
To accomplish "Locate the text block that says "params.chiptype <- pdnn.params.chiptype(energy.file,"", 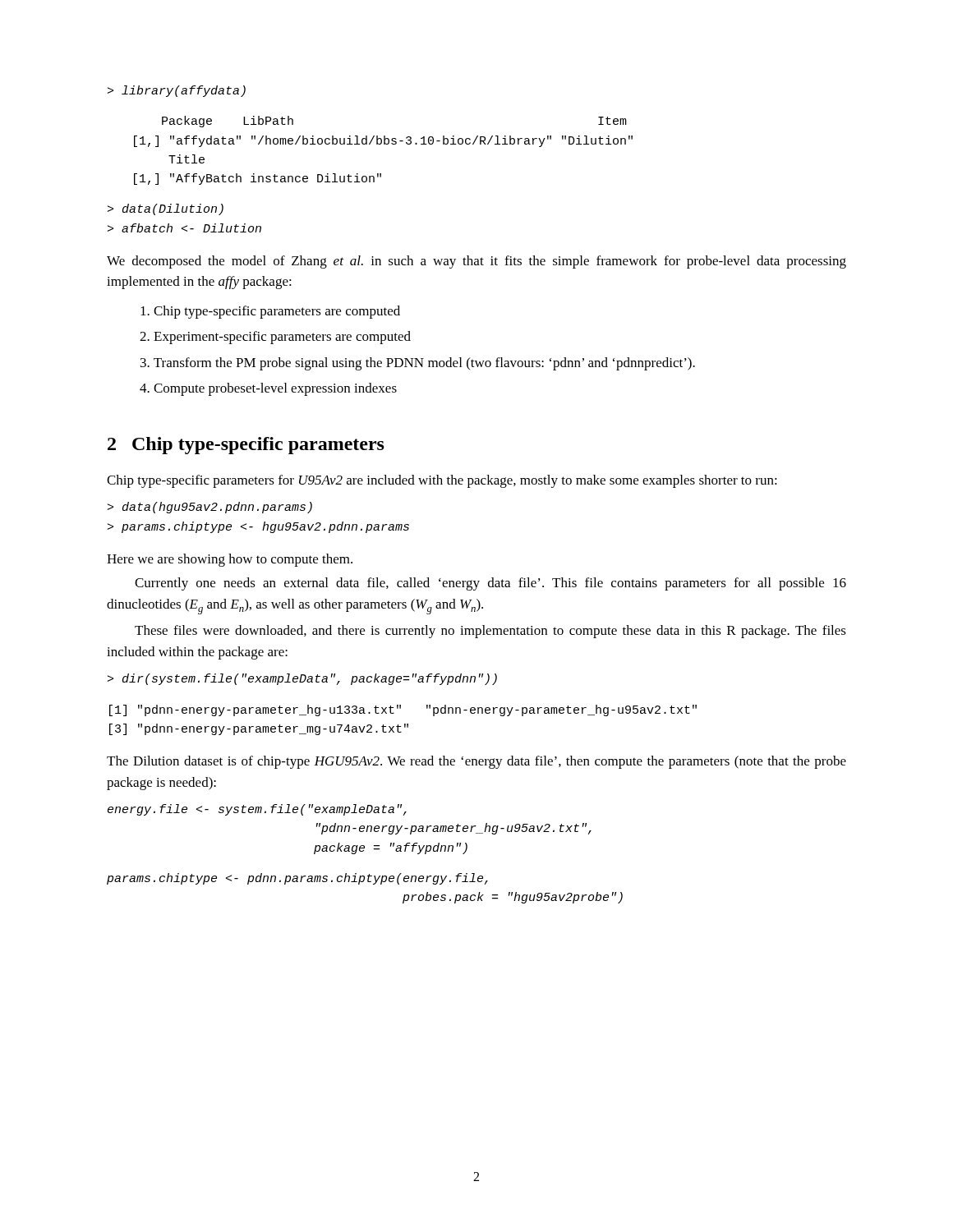I will click(x=476, y=889).
